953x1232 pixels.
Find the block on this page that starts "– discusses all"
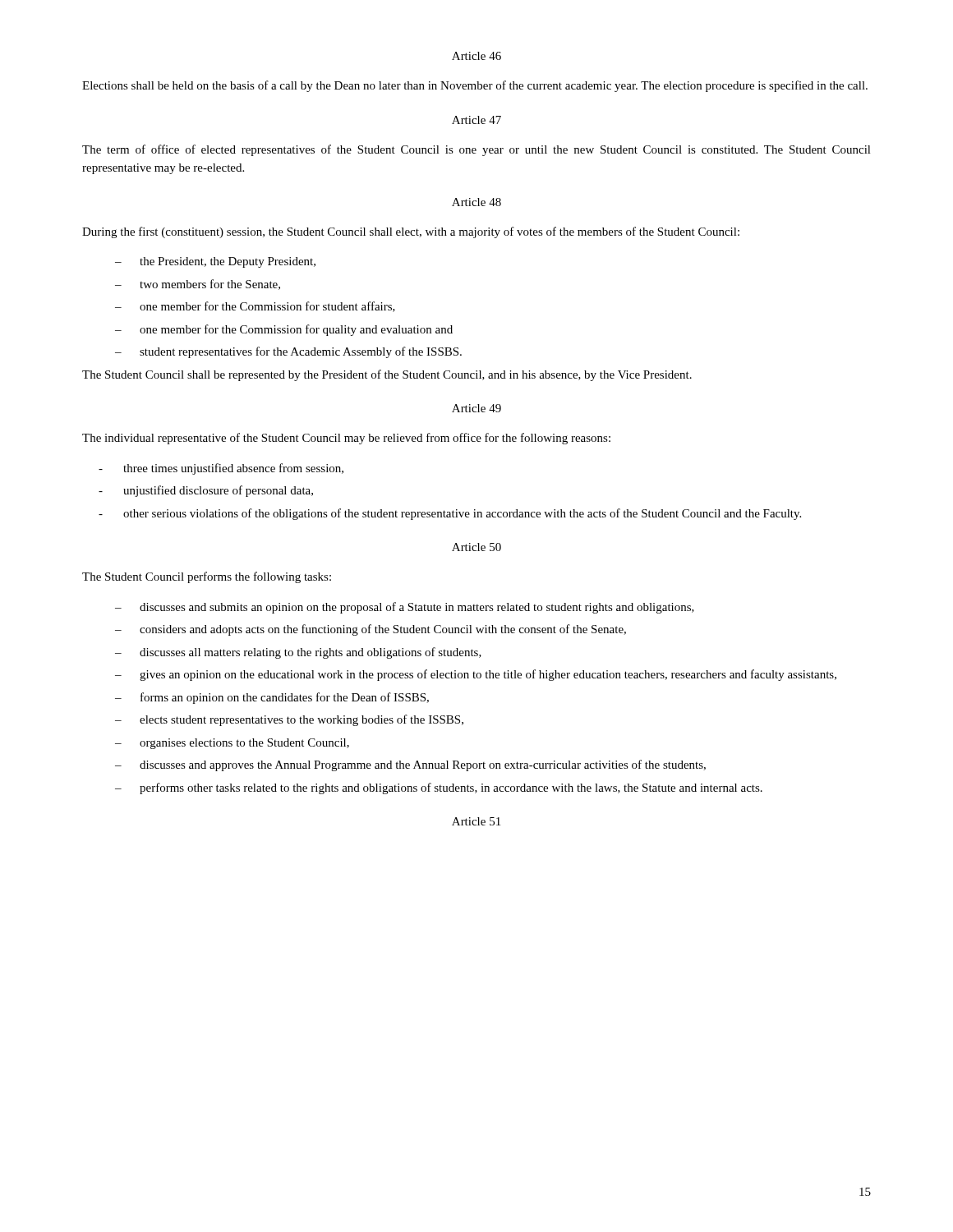[476, 652]
